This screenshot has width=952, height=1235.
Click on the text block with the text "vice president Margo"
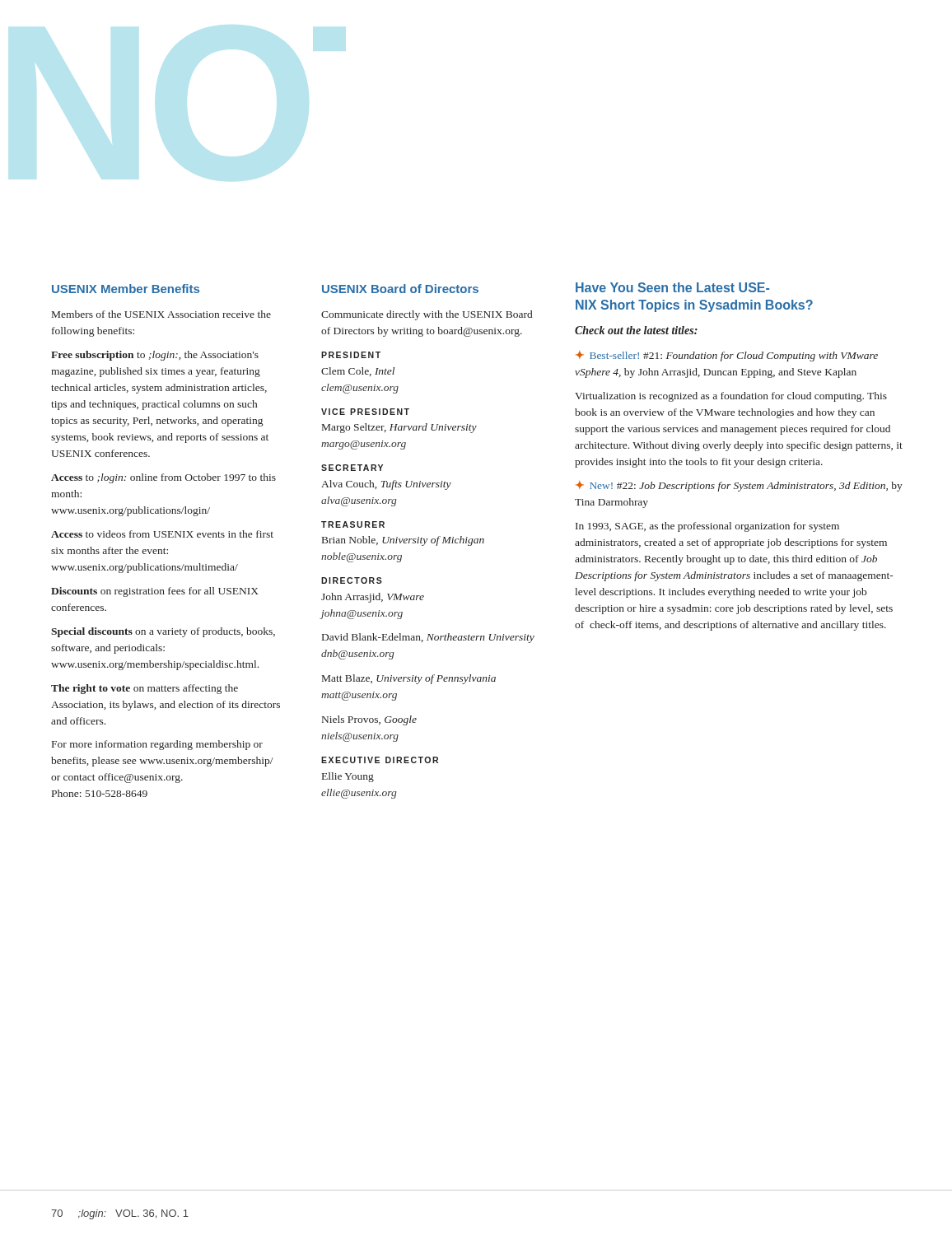tap(428, 429)
